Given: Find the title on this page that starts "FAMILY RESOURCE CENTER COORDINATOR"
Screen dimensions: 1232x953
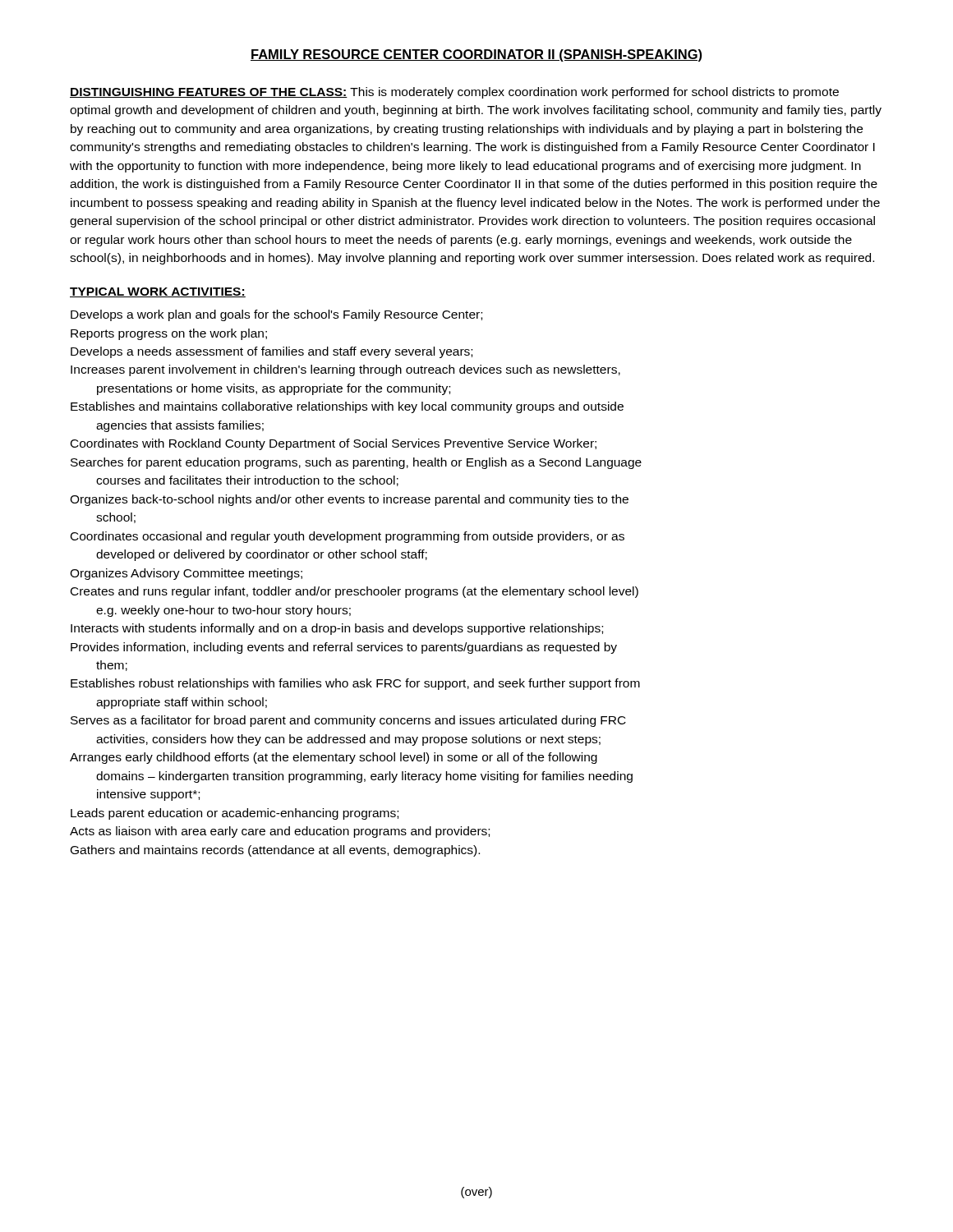Looking at the screenshot, I should tap(476, 54).
